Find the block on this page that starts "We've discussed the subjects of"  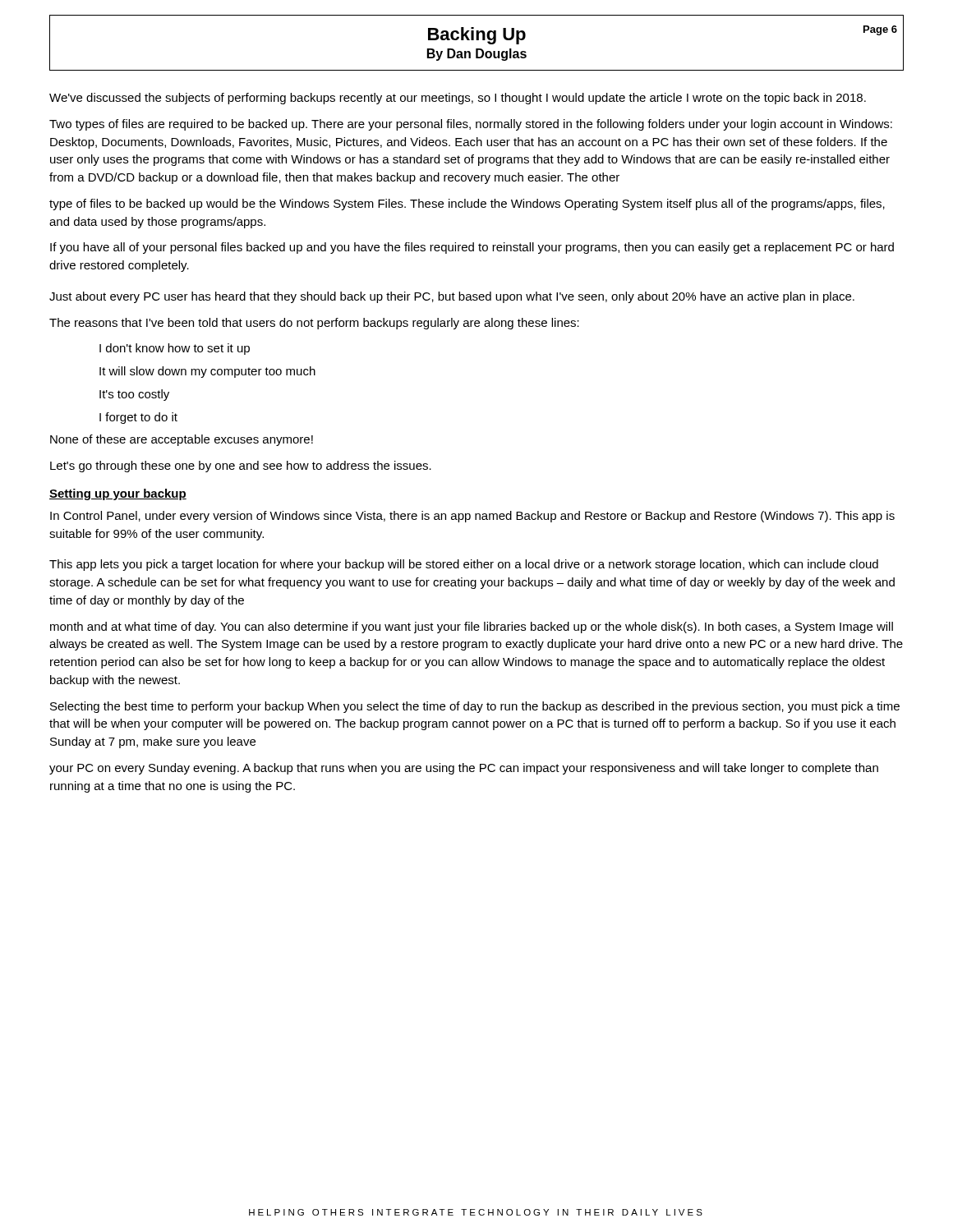pos(458,97)
